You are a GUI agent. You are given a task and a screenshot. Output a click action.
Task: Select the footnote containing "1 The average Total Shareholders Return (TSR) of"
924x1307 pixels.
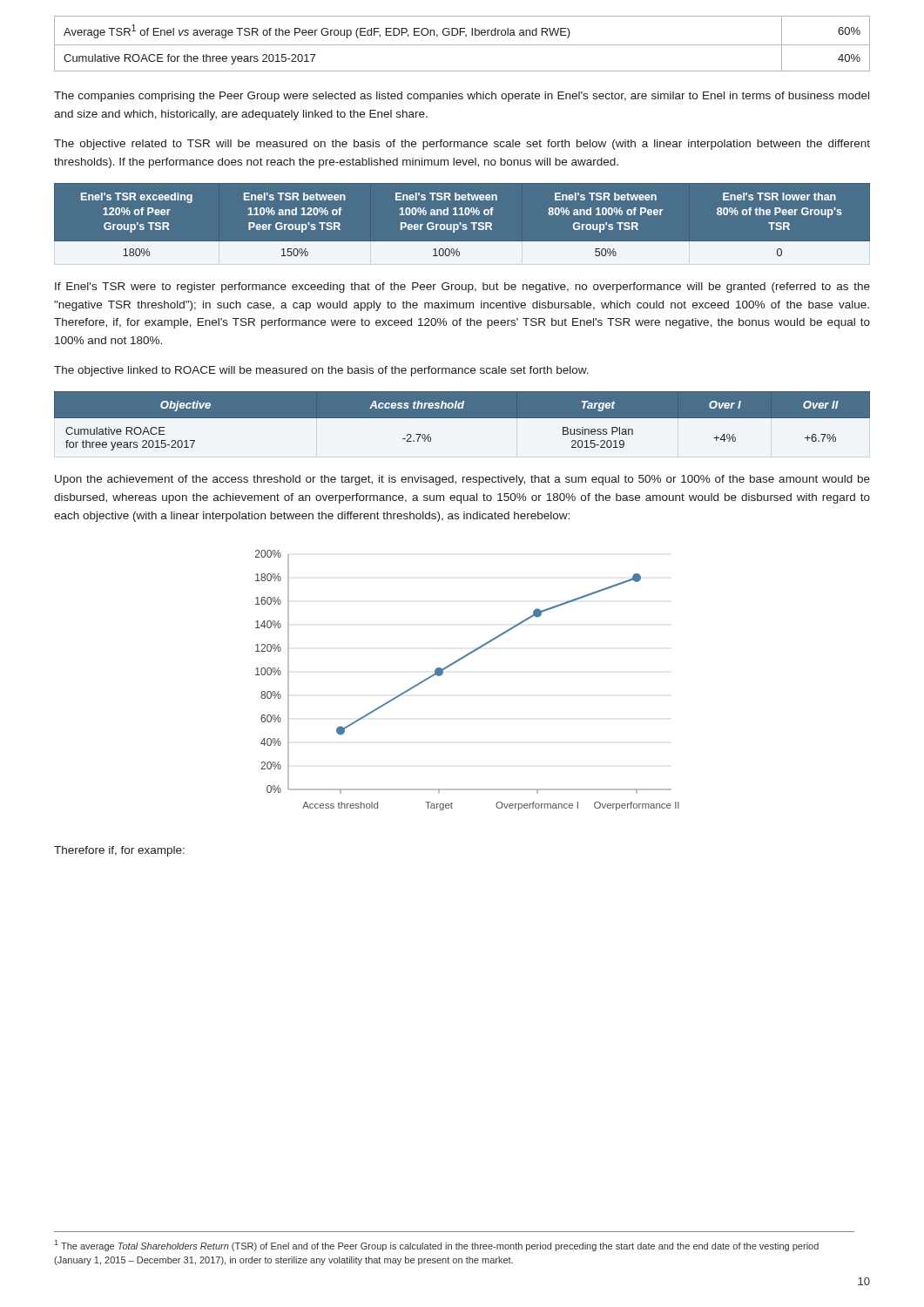[x=436, y=1252]
